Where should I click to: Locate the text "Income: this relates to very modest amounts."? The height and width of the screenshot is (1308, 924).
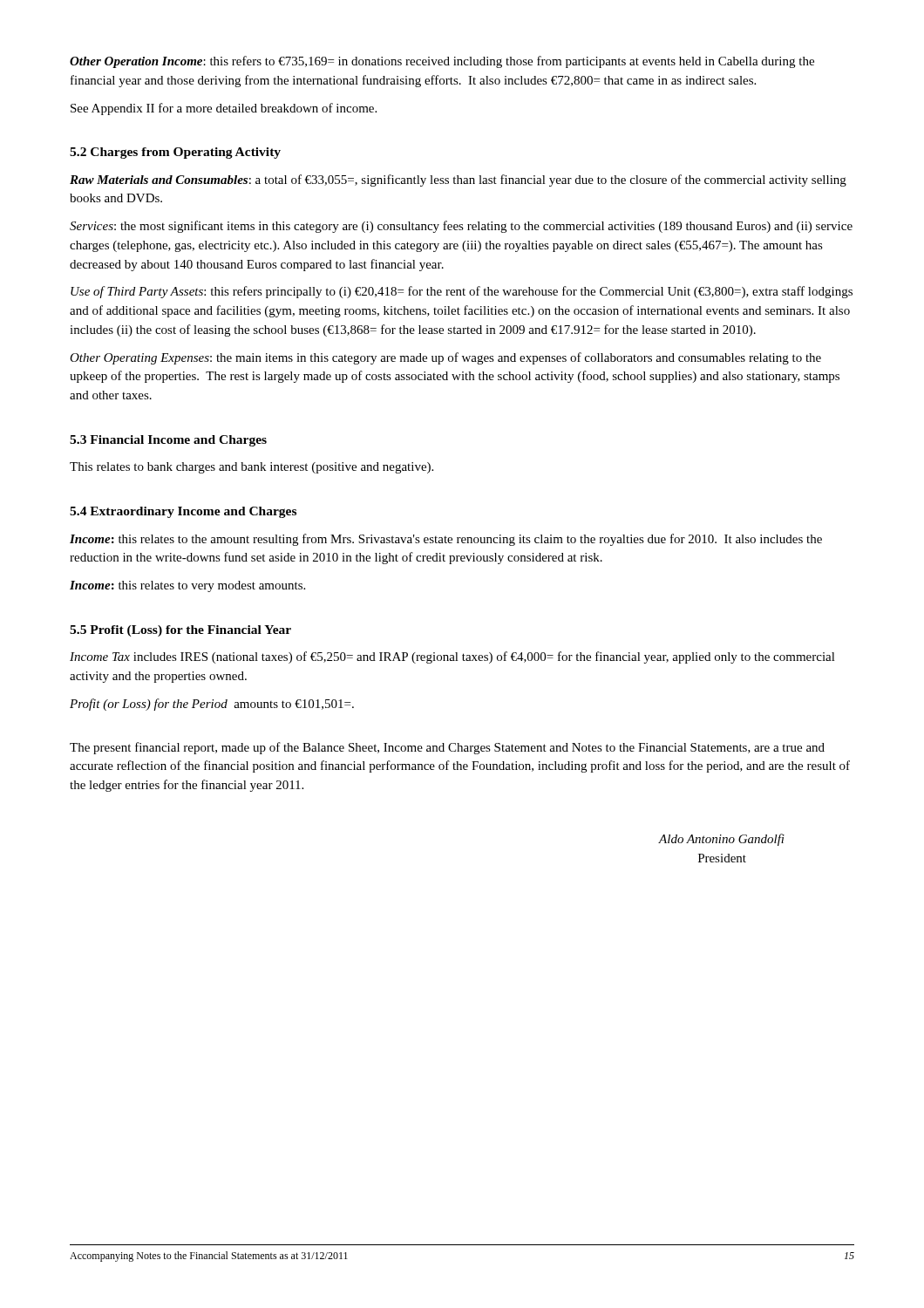coord(187,586)
